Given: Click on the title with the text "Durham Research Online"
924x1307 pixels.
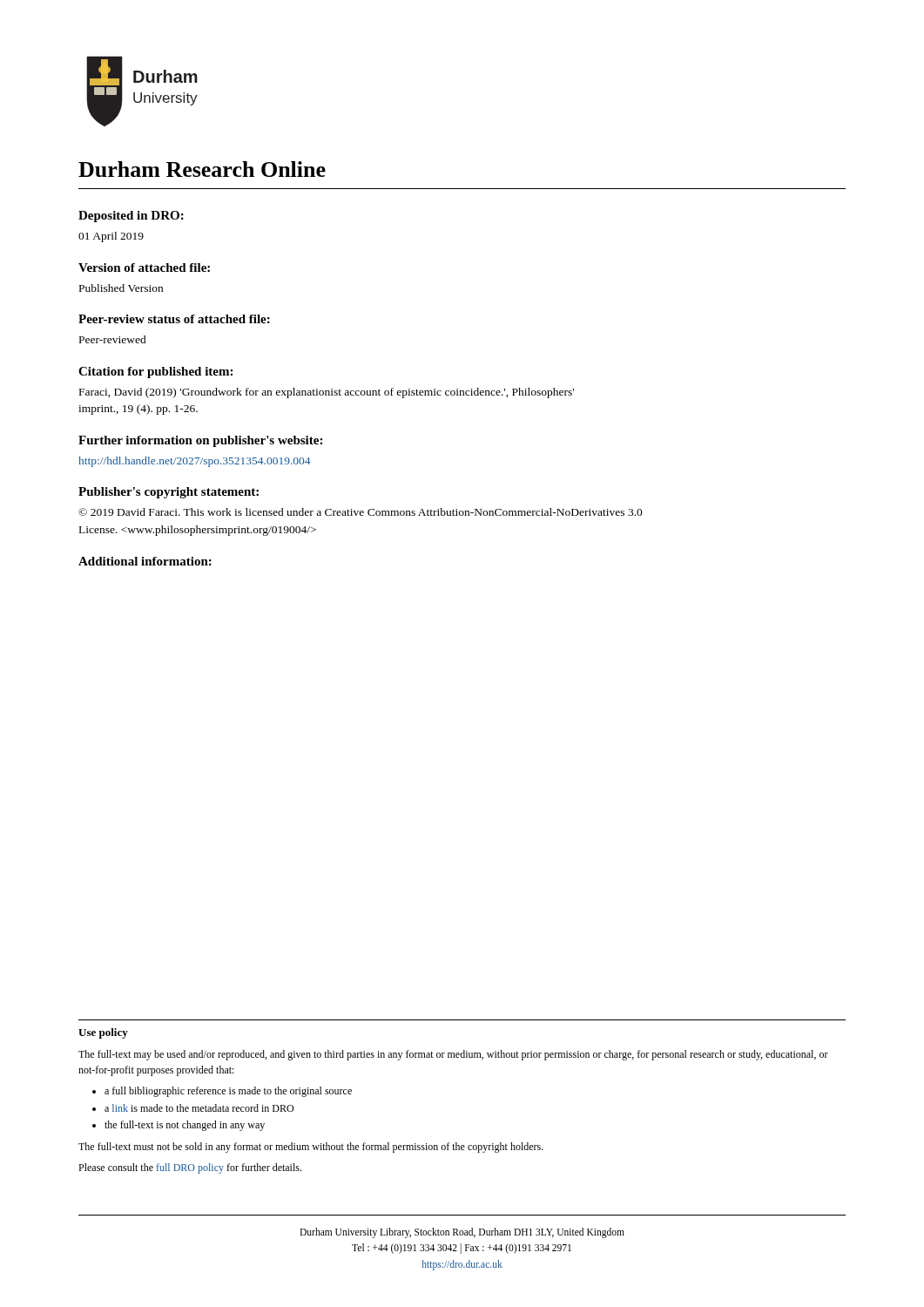Looking at the screenshot, I should [202, 169].
